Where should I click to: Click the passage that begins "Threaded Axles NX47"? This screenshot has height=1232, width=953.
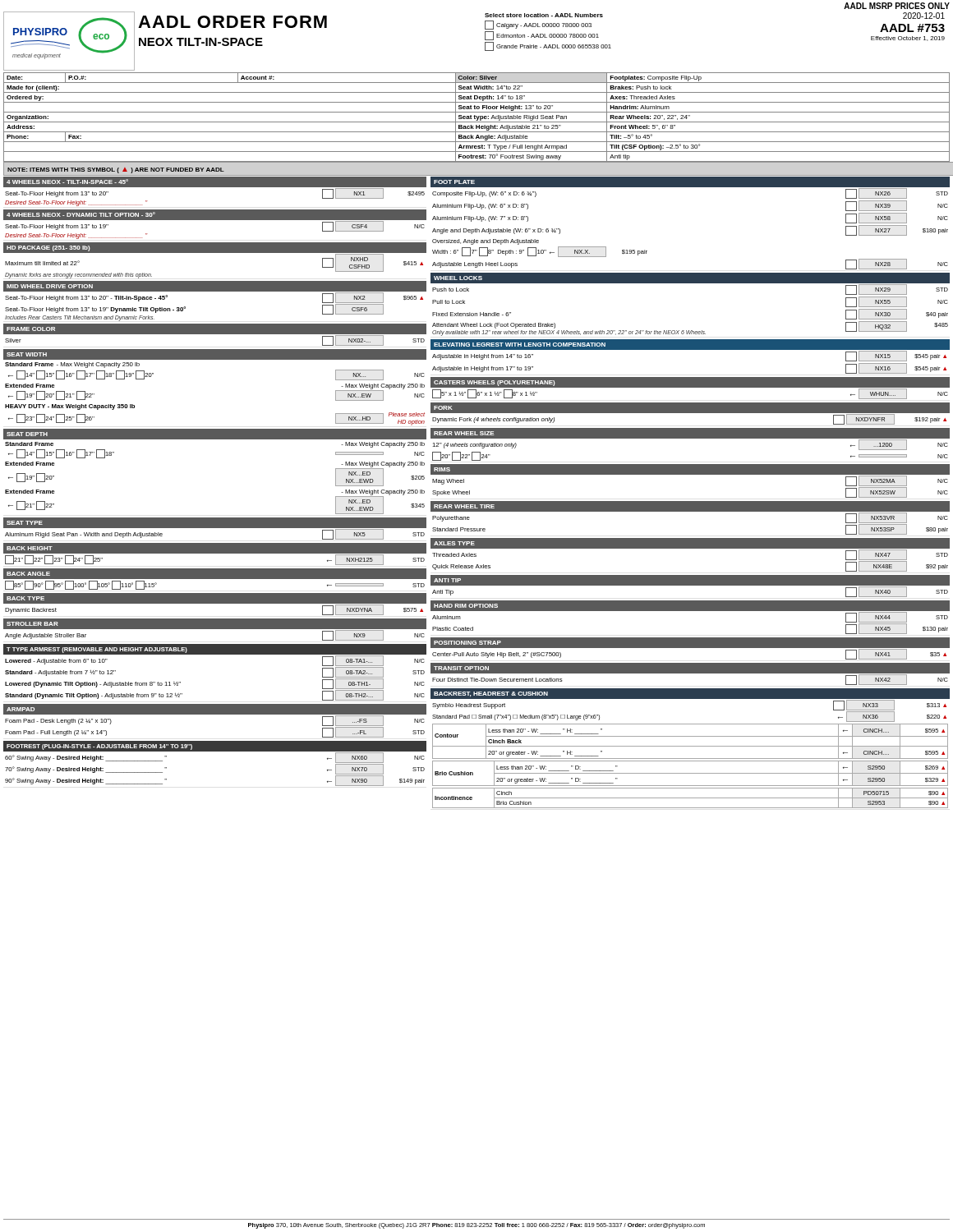[x=690, y=561]
